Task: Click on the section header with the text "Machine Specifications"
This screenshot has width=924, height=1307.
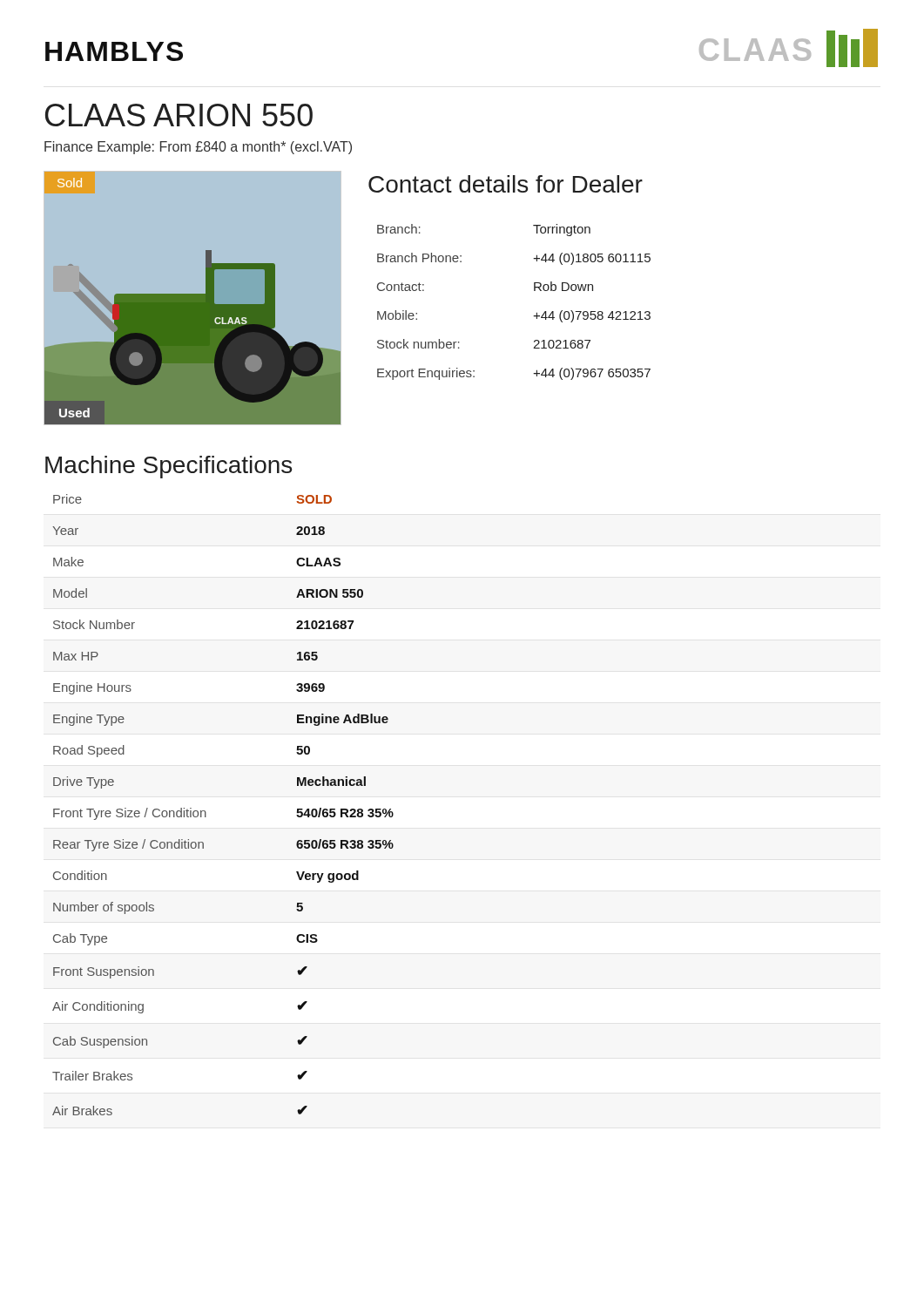Action: pos(168,465)
